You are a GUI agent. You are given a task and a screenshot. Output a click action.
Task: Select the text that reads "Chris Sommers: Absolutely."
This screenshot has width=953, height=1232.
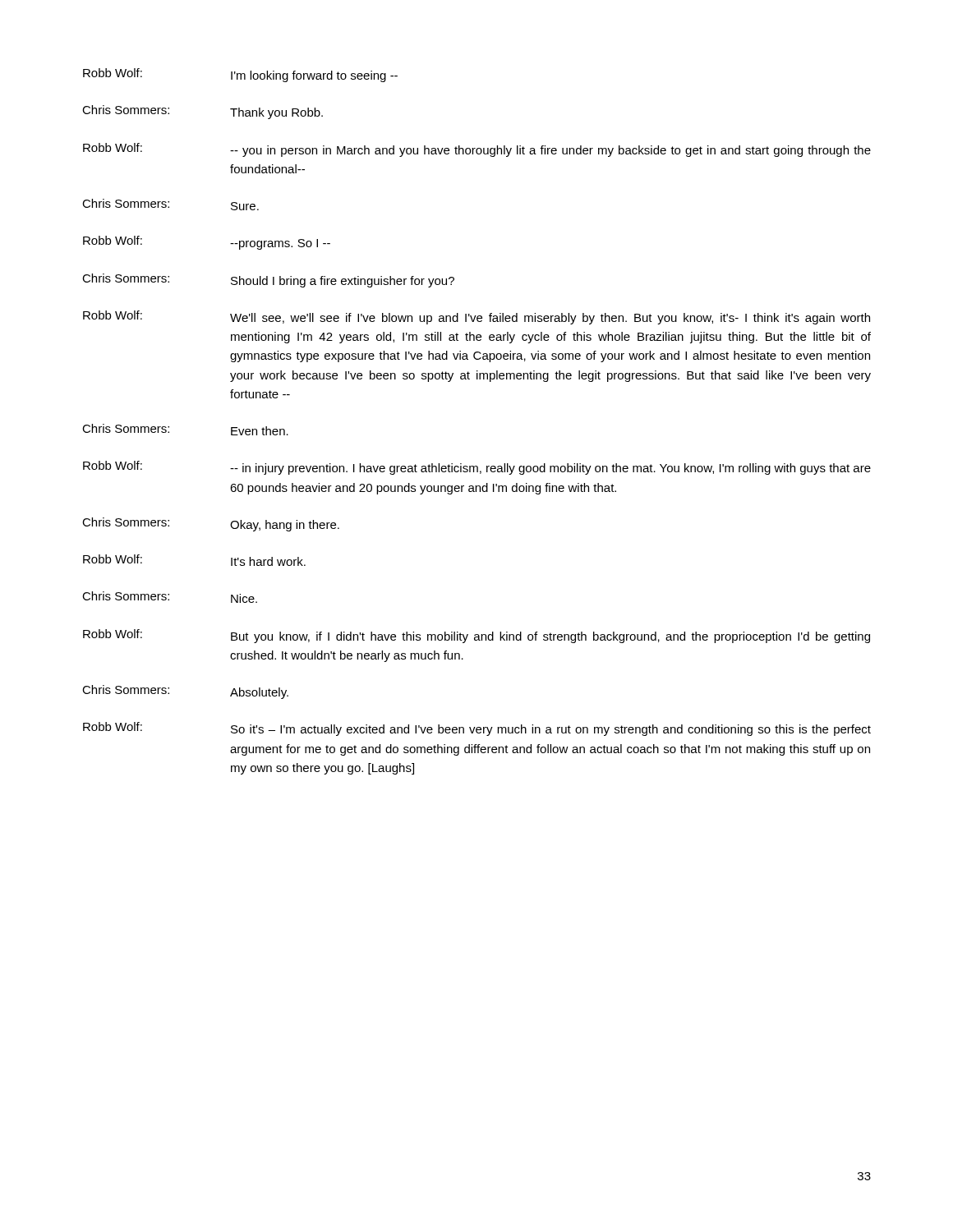click(124, 692)
